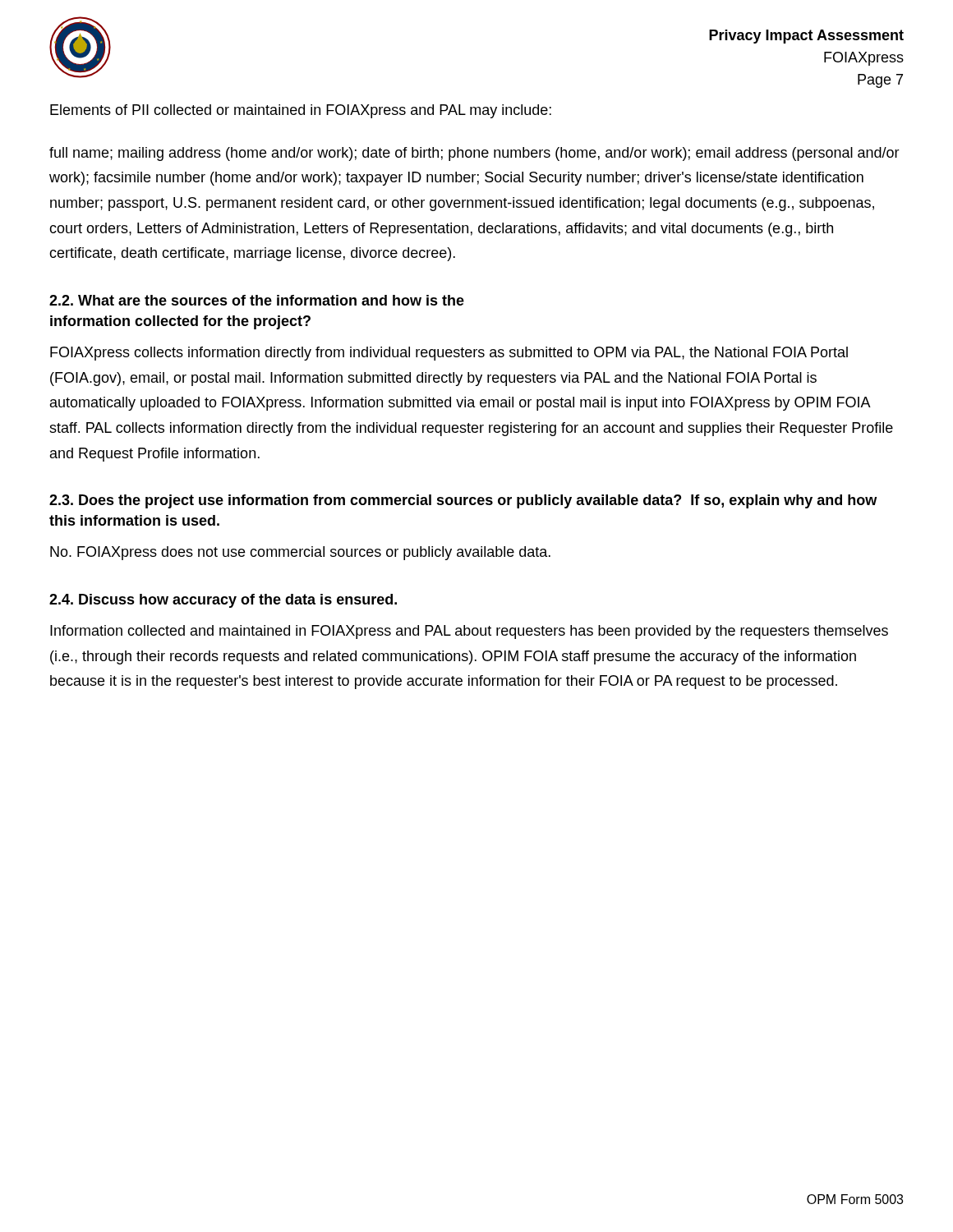Point to the block beginning "full name; mailing"

(x=474, y=203)
